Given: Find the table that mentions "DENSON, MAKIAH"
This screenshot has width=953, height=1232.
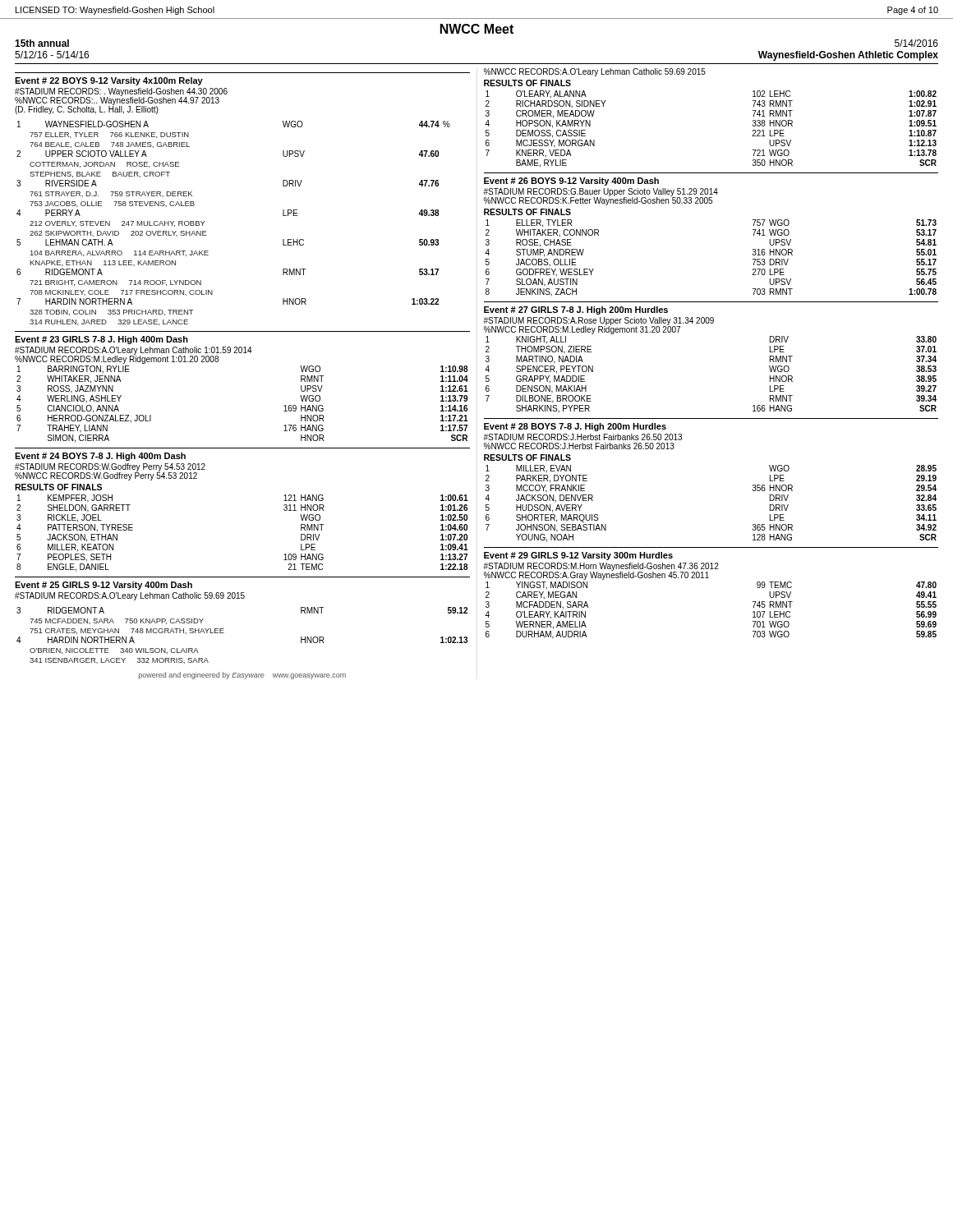Looking at the screenshot, I should tap(711, 374).
